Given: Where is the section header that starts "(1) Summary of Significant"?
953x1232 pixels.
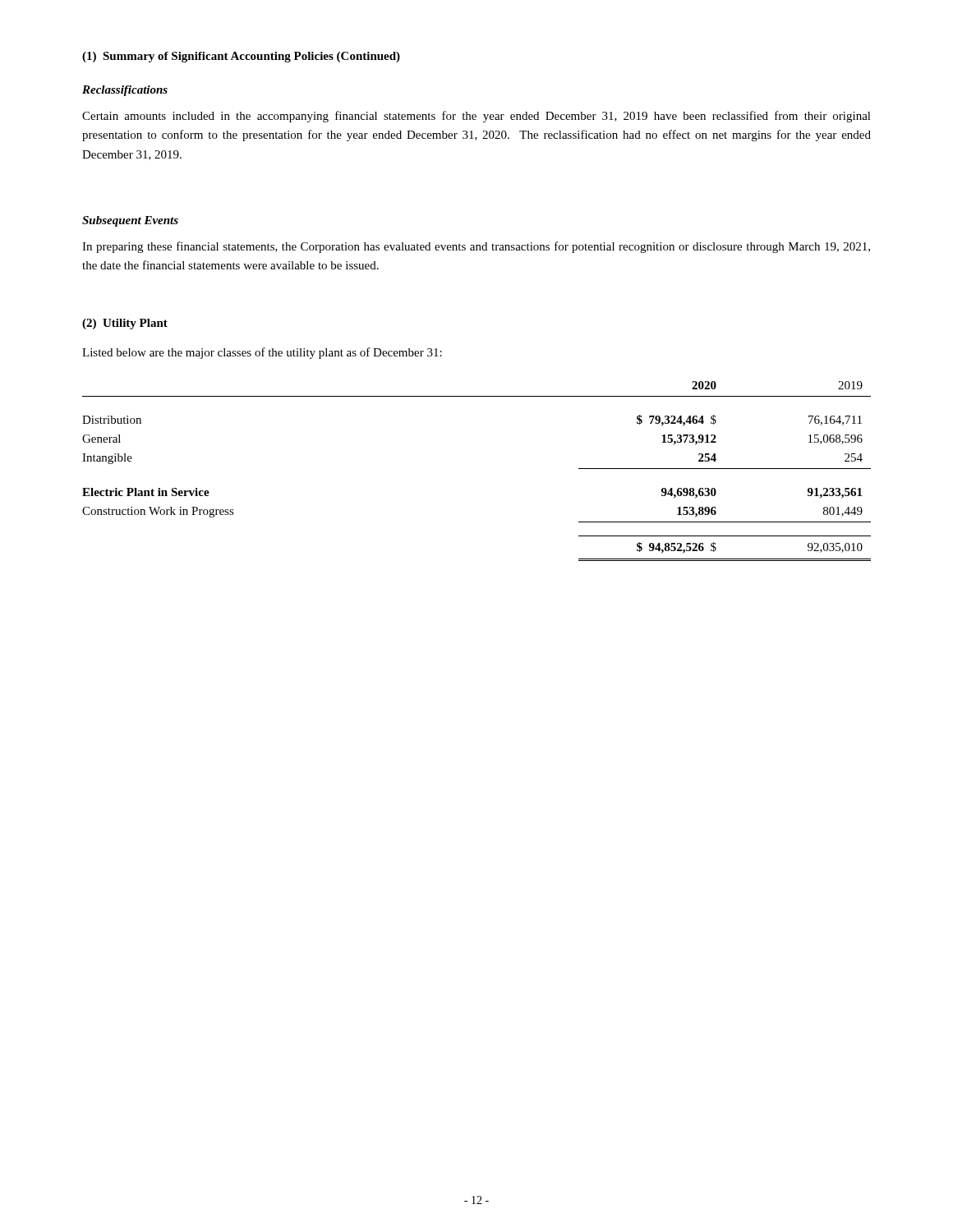Looking at the screenshot, I should (x=241, y=56).
